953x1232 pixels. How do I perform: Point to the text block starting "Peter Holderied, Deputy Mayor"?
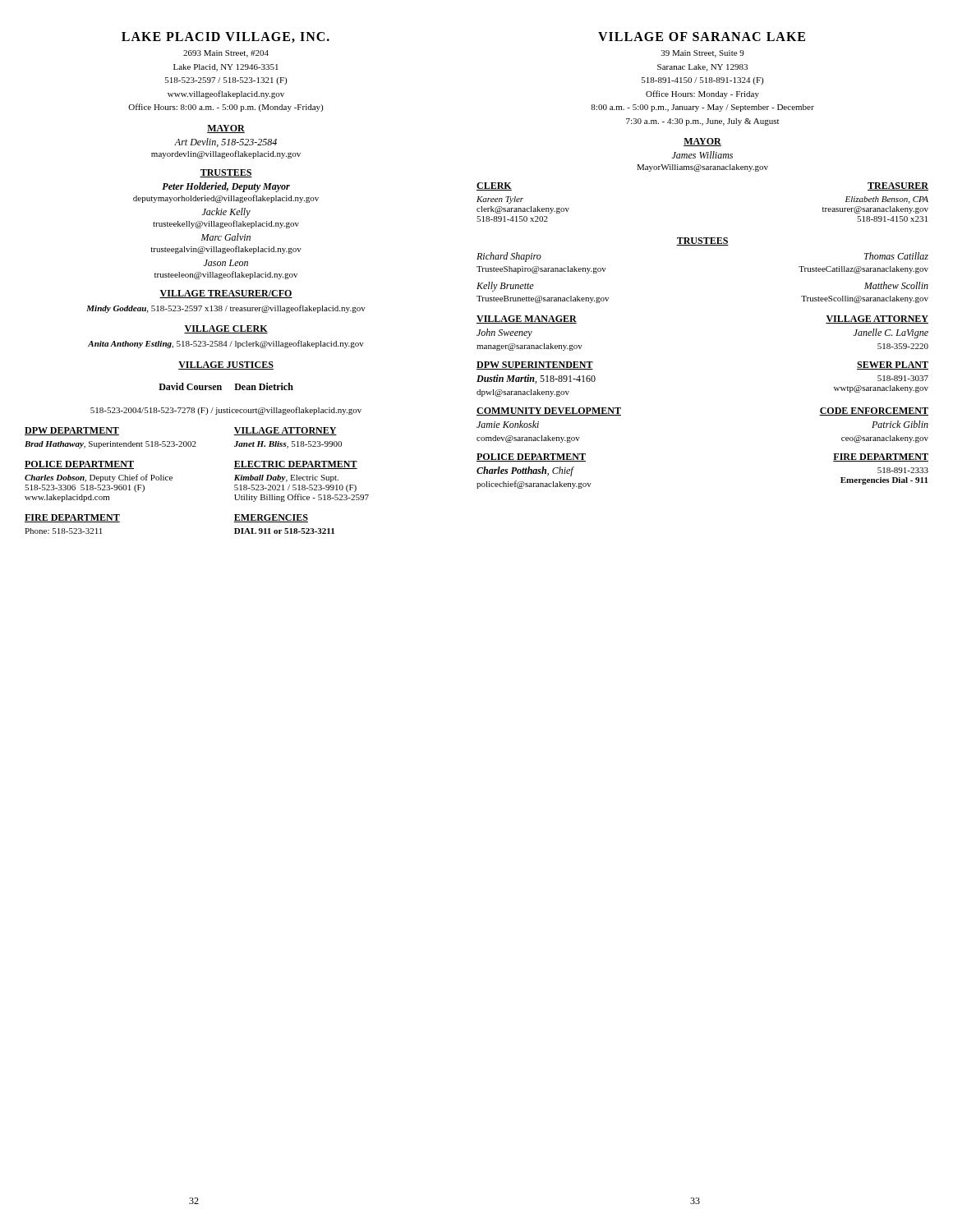[x=226, y=230]
